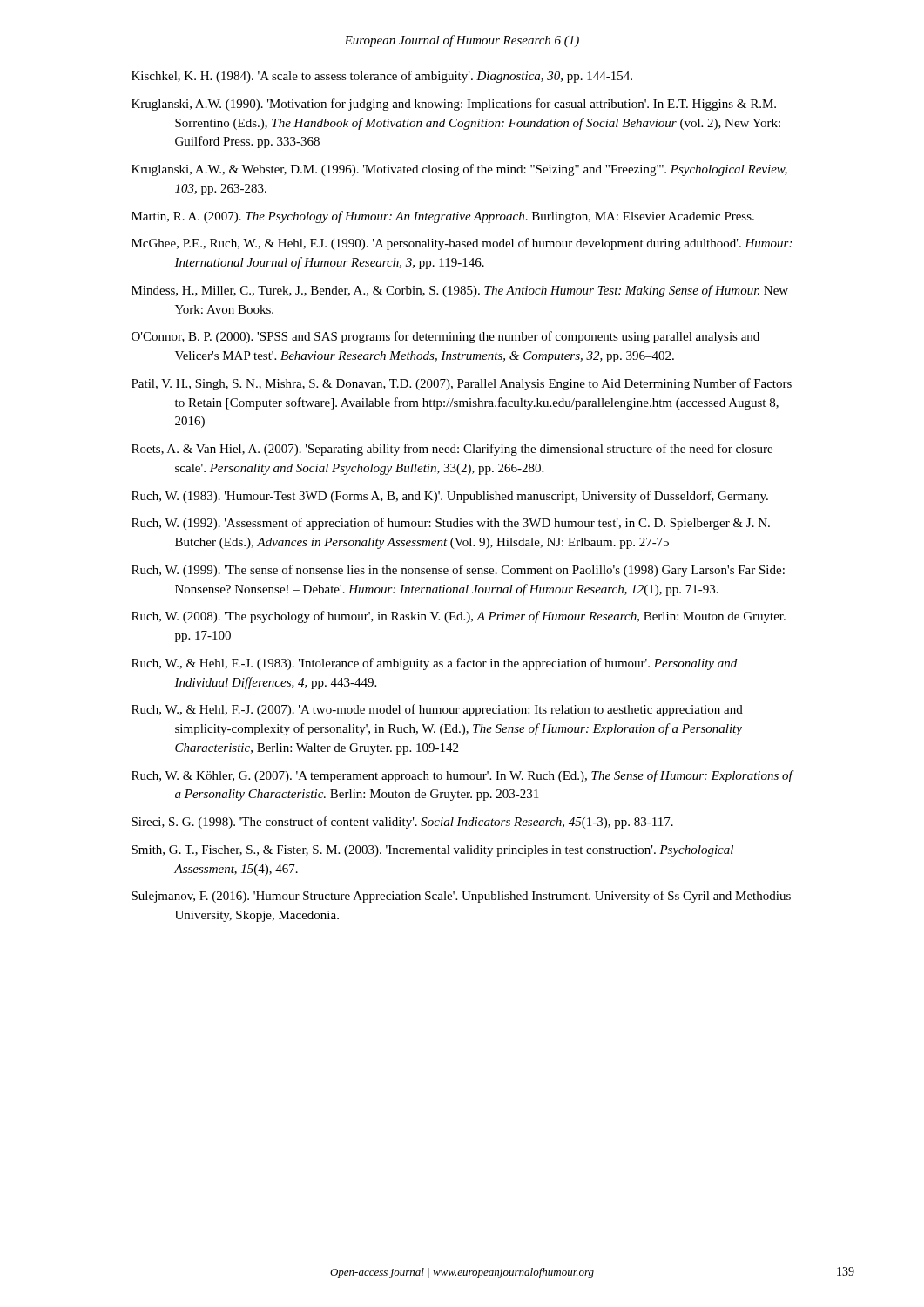Find the text block starting "Ruch, W. (2008)."

tap(459, 626)
